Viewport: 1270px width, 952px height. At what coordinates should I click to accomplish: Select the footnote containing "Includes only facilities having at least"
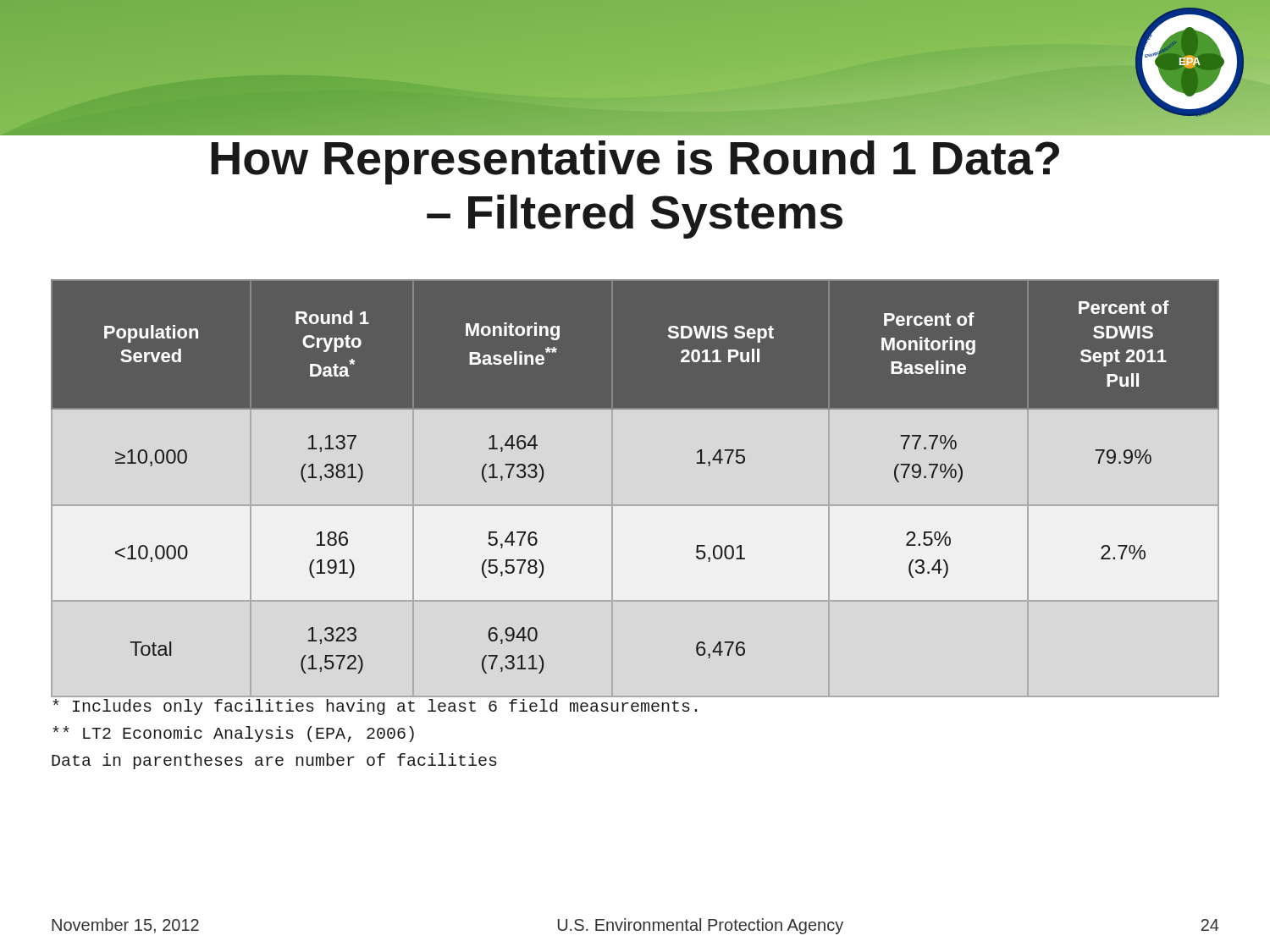375,707
